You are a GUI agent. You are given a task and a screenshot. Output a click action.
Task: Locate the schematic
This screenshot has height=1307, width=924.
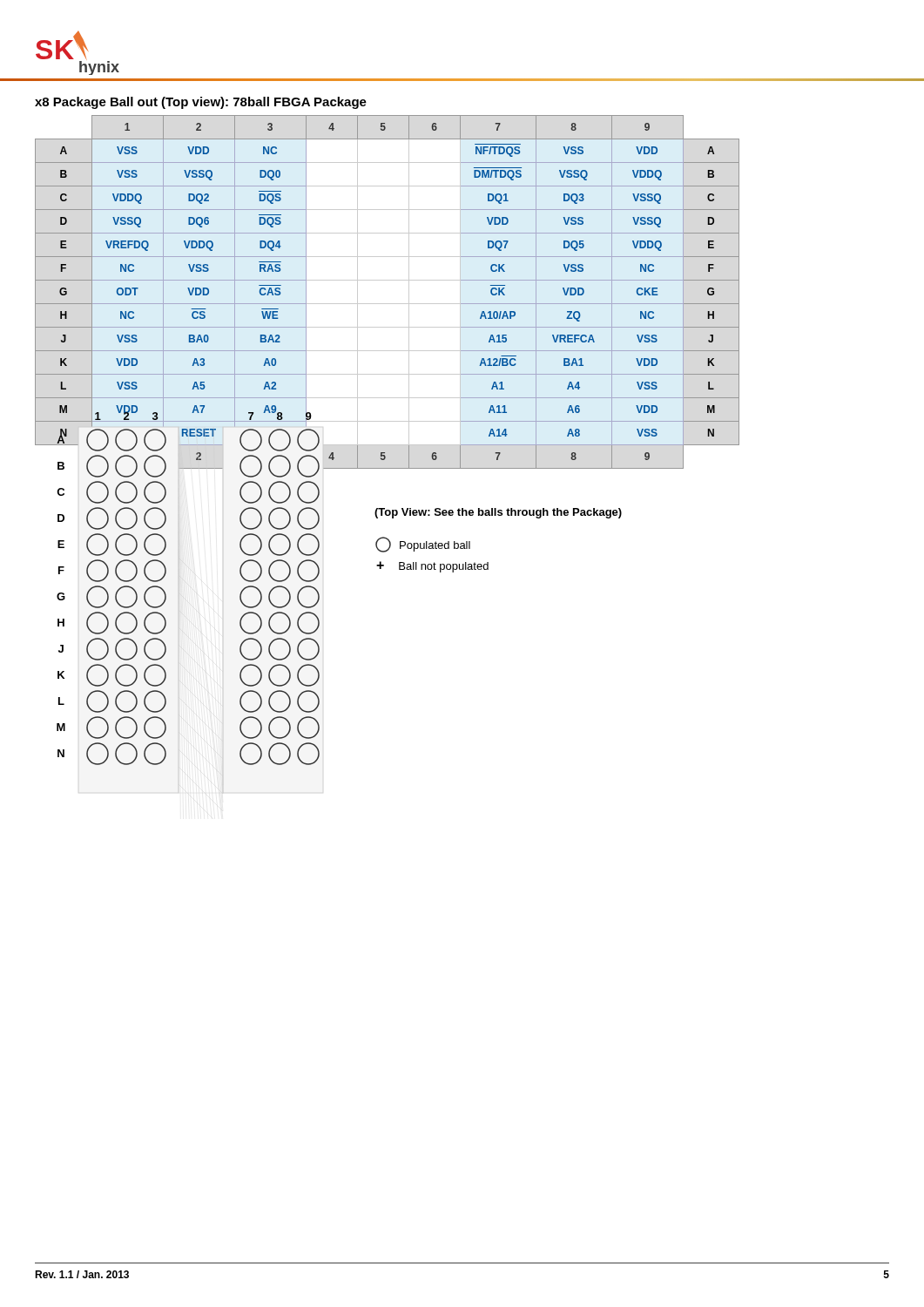(340, 610)
